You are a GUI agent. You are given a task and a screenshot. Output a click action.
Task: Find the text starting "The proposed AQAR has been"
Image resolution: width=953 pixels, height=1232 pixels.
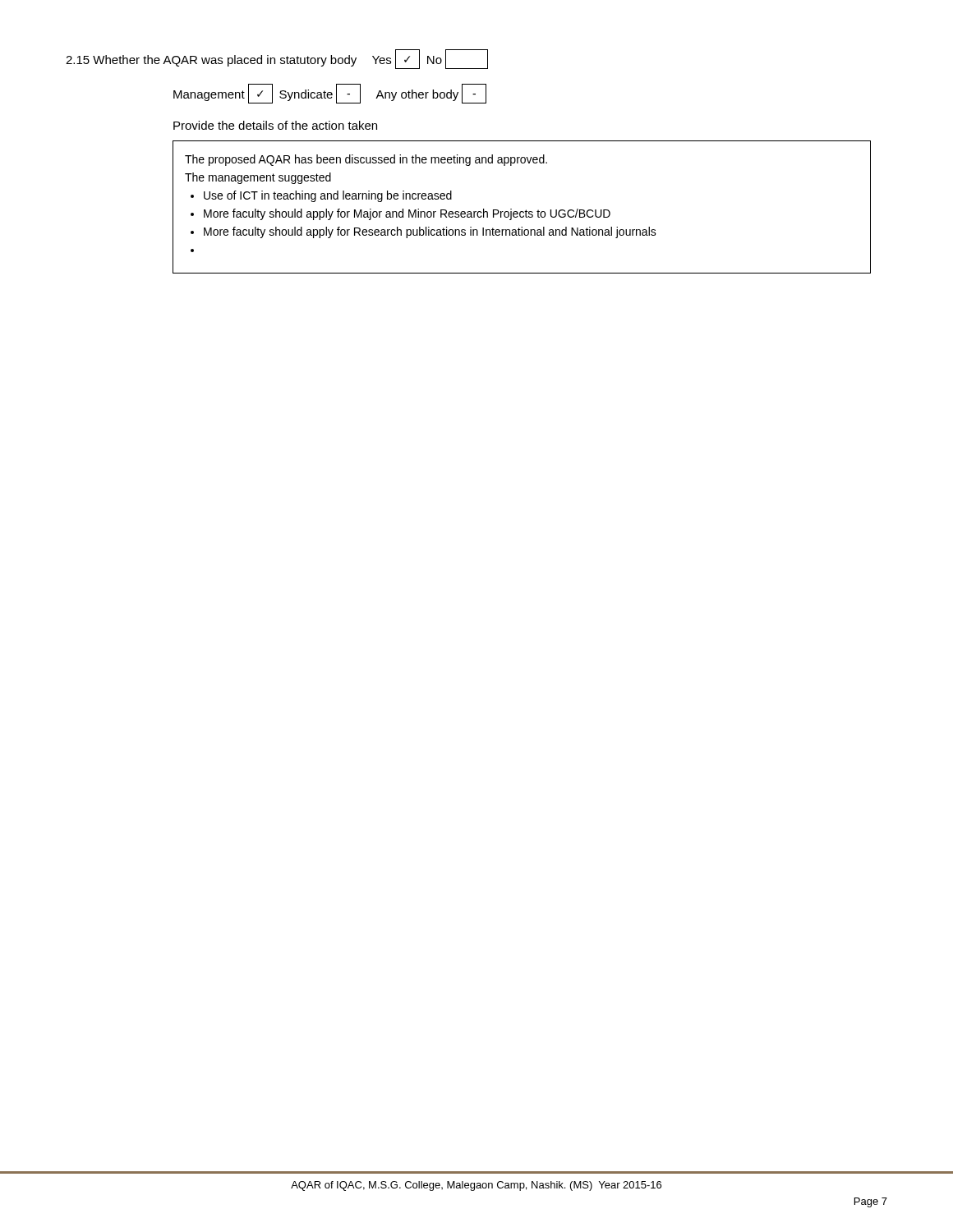coord(520,205)
